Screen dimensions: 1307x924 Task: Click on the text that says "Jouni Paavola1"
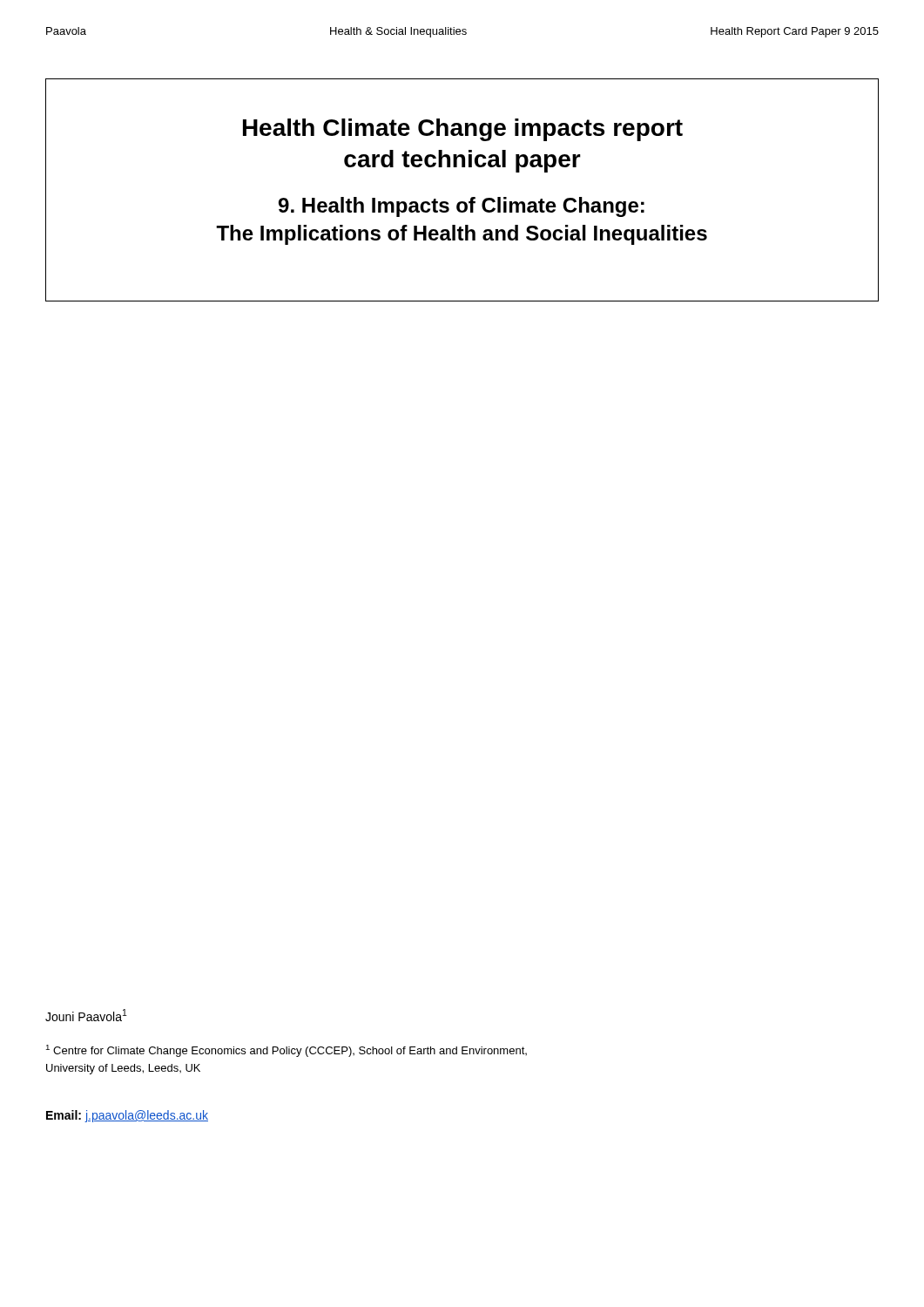(x=86, y=1015)
